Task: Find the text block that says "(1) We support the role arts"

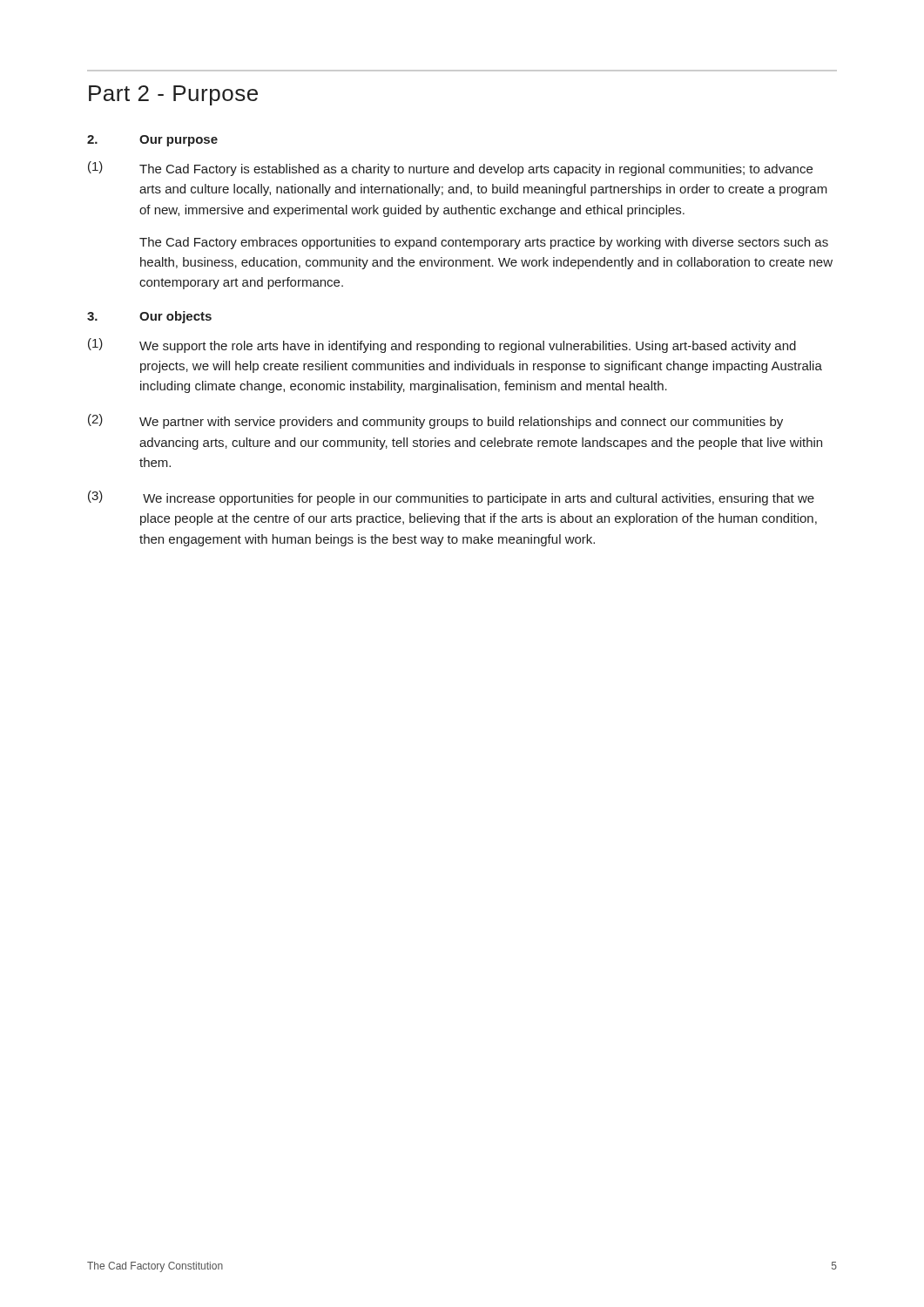Action: 462,365
